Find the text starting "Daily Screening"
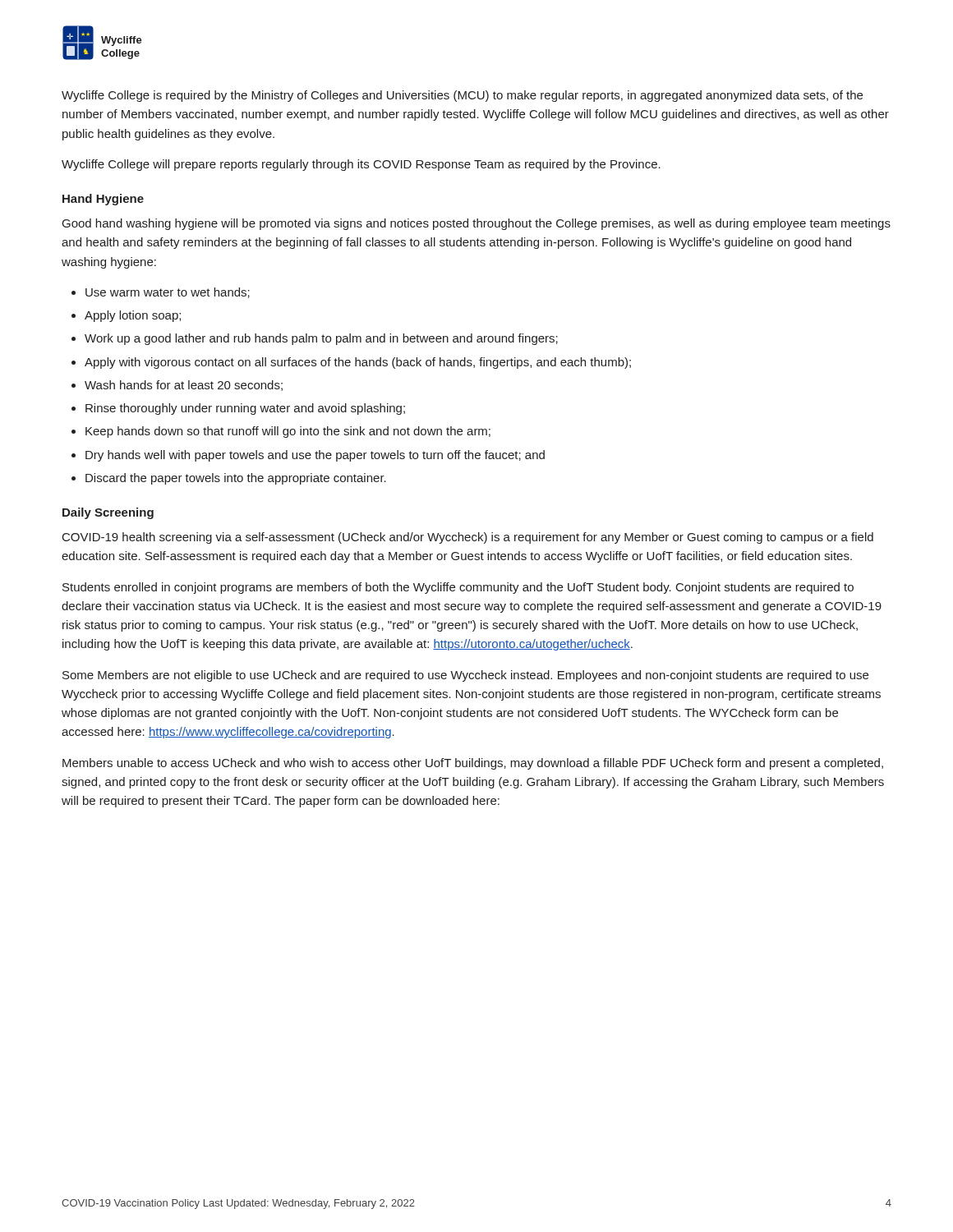Viewport: 953px width, 1232px height. point(108,512)
